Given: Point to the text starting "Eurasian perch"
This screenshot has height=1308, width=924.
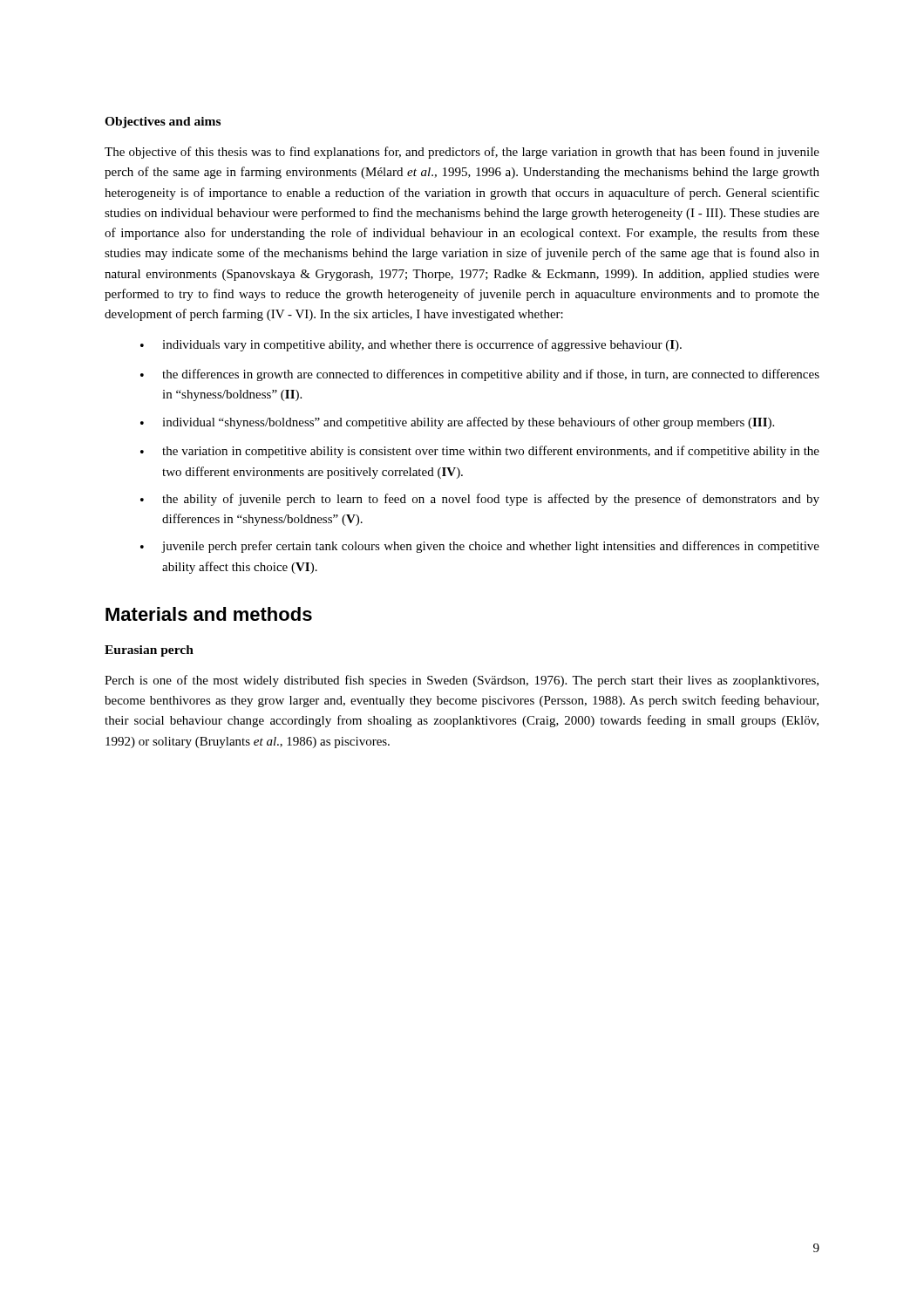Looking at the screenshot, I should point(149,651).
